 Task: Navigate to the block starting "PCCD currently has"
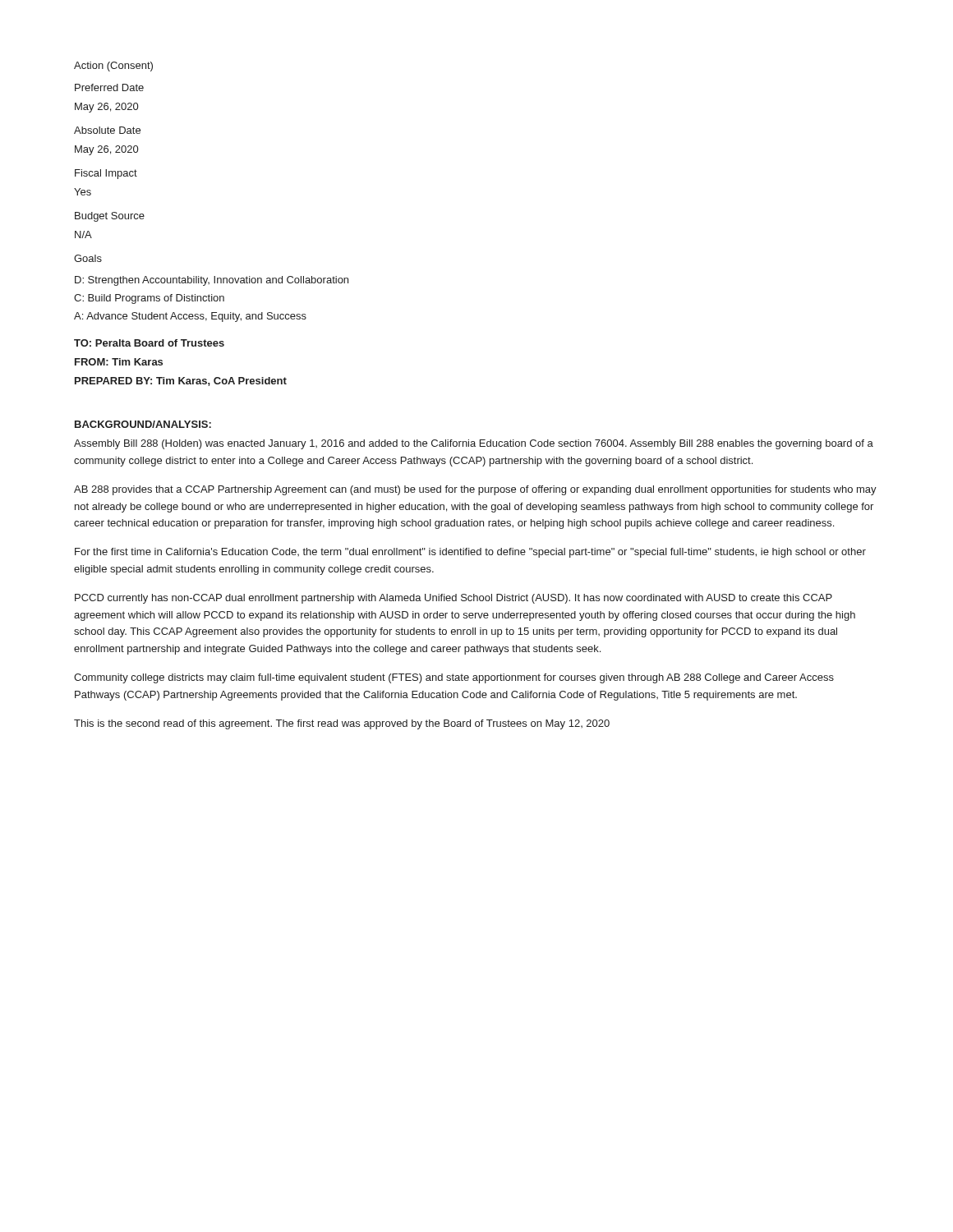[465, 623]
